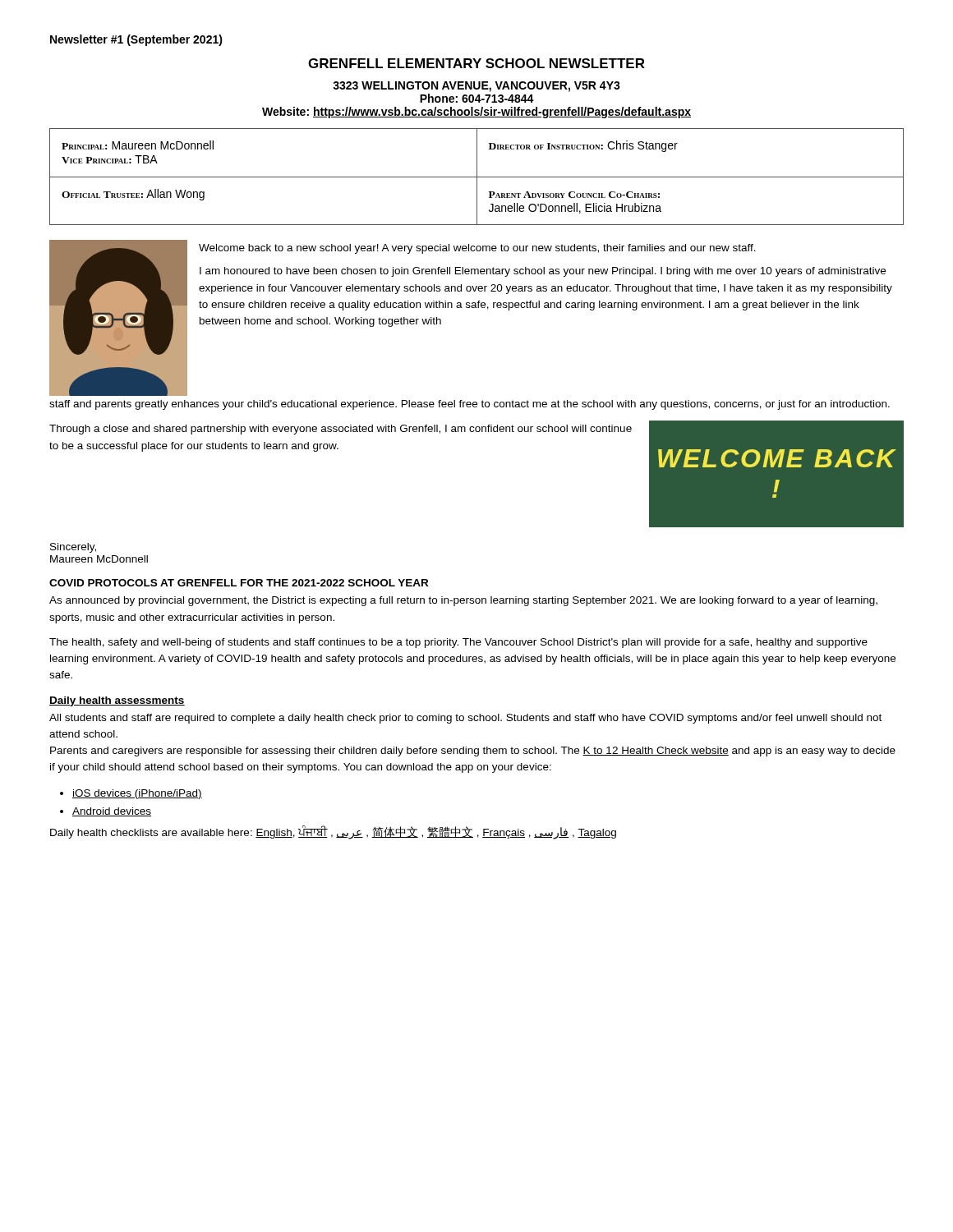Point to the text block starting "COVID PROTOCOLS AT GRENFELL FOR THE 2021-2022 SCHOOL"
The width and height of the screenshot is (953, 1232).
point(239,583)
